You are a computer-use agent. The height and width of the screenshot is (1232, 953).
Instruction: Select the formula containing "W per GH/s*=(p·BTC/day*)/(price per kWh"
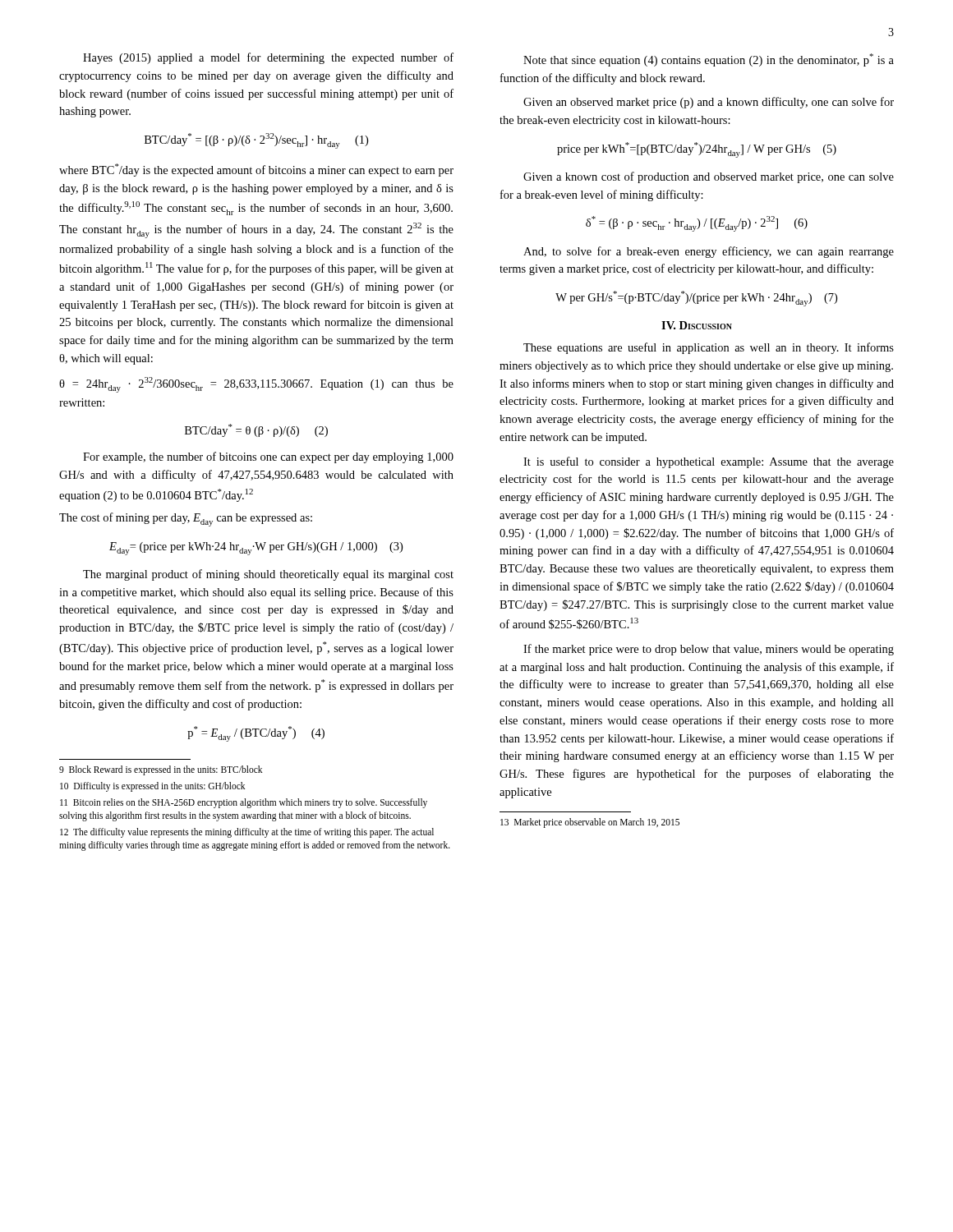[x=697, y=298]
